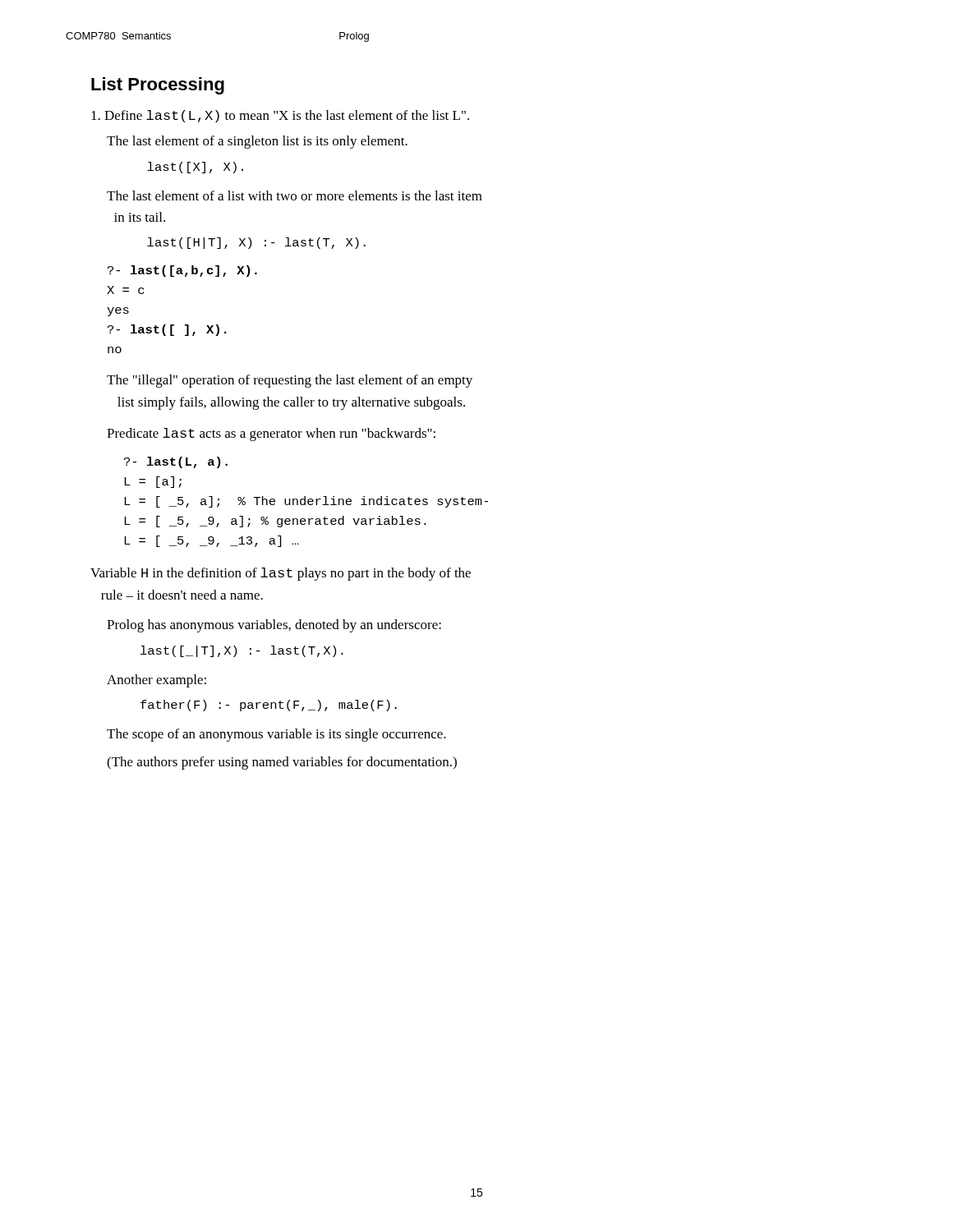This screenshot has width=953, height=1232.
Task: Click on the list item containing "Define last(L,X) to mean "X is the last"
Action: [280, 116]
